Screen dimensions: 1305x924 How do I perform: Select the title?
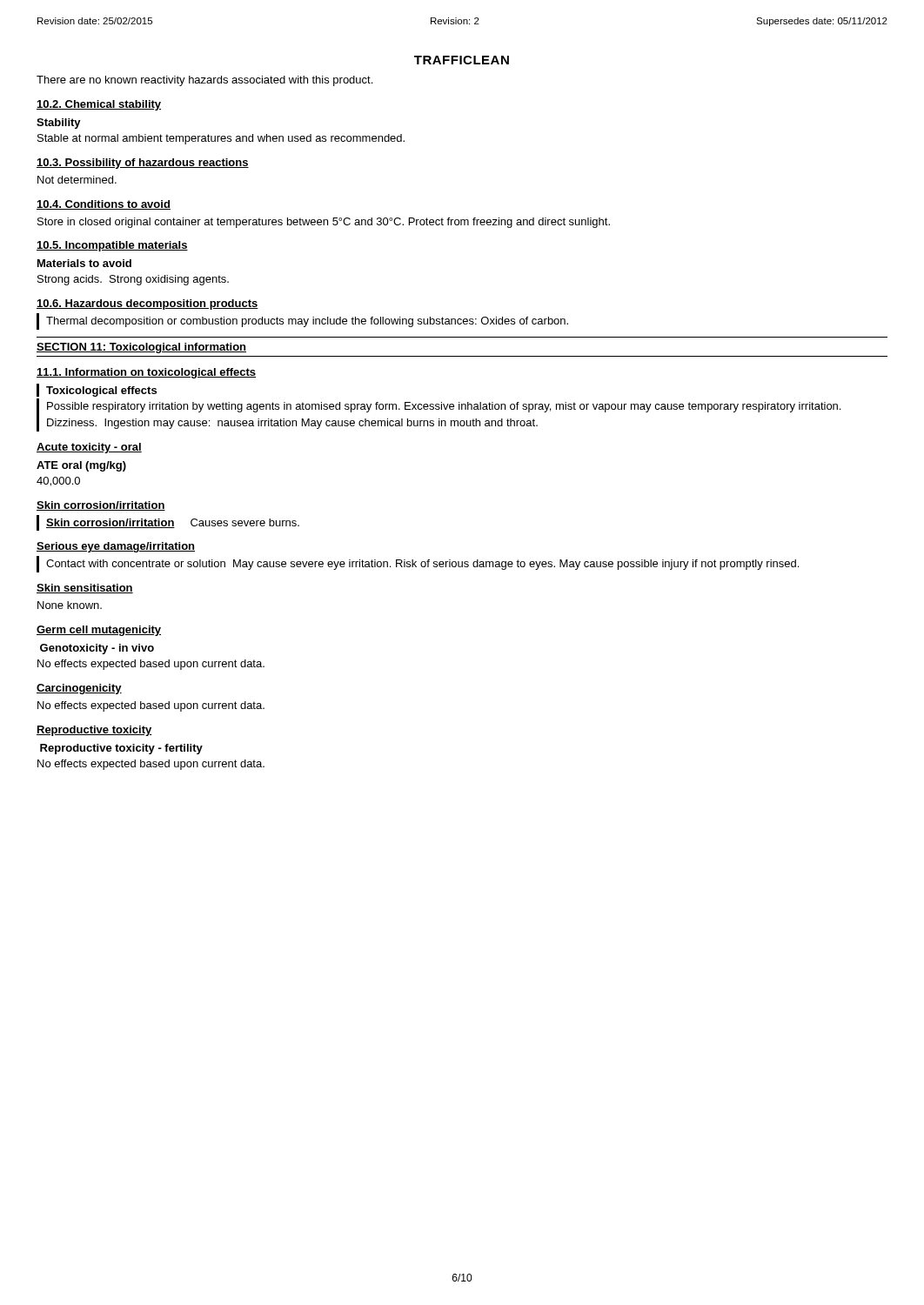pyautogui.click(x=462, y=60)
